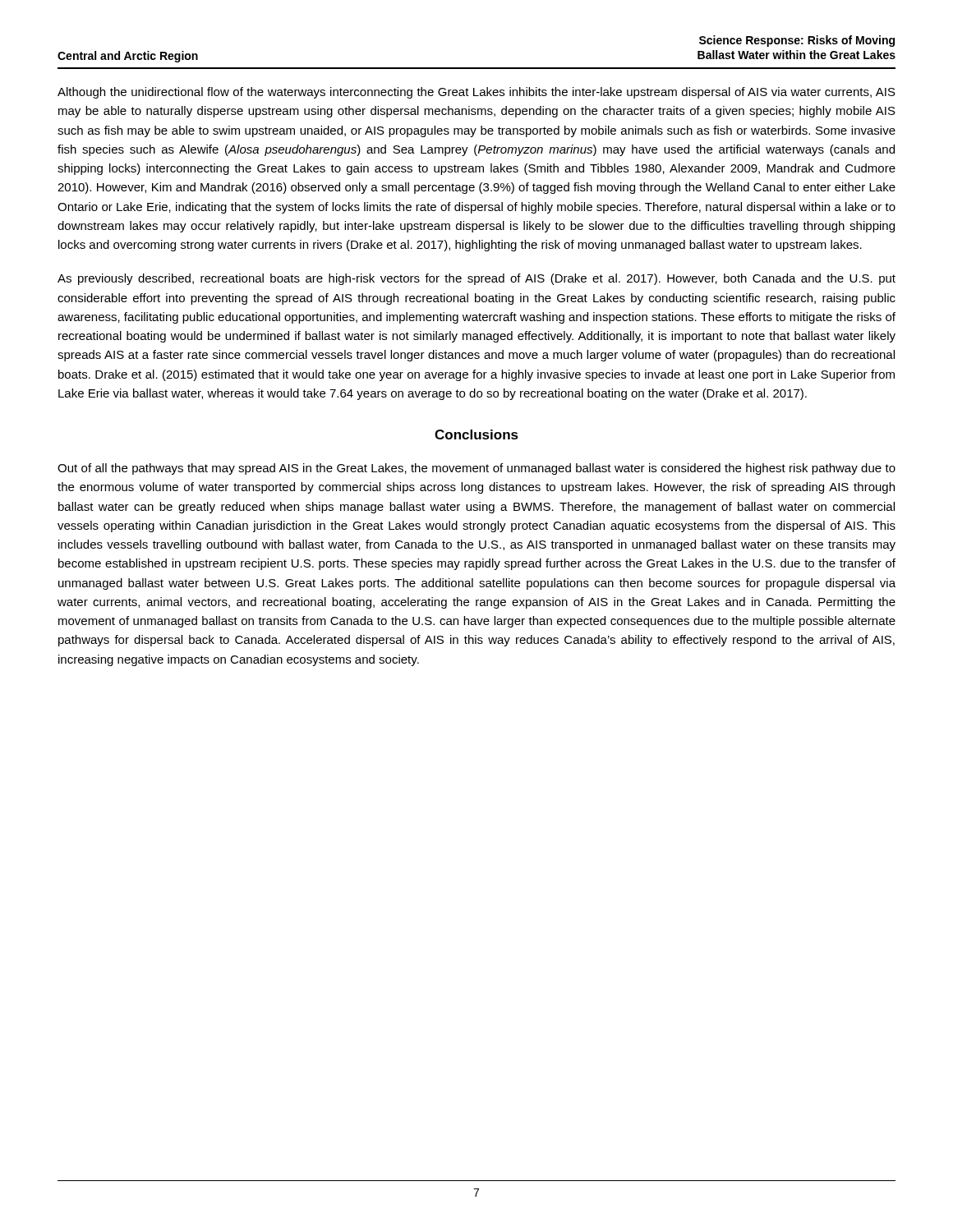Click on the passage starting "Although the unidirectional flow"
Viewport: 953px width, 1232px height.
point(476,168)
